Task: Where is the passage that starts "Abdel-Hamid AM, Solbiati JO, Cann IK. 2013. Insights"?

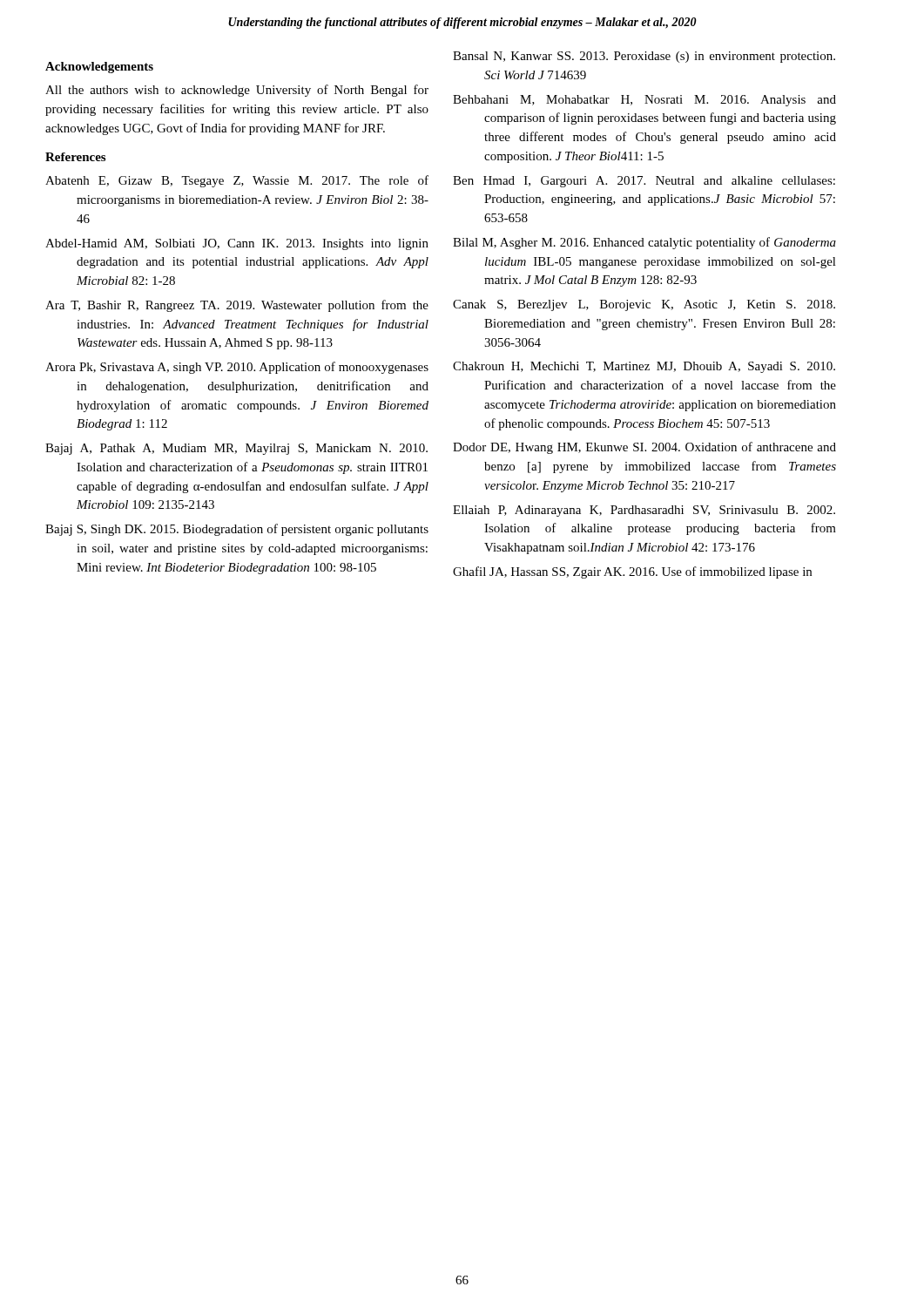Action: tap(237, 262)
